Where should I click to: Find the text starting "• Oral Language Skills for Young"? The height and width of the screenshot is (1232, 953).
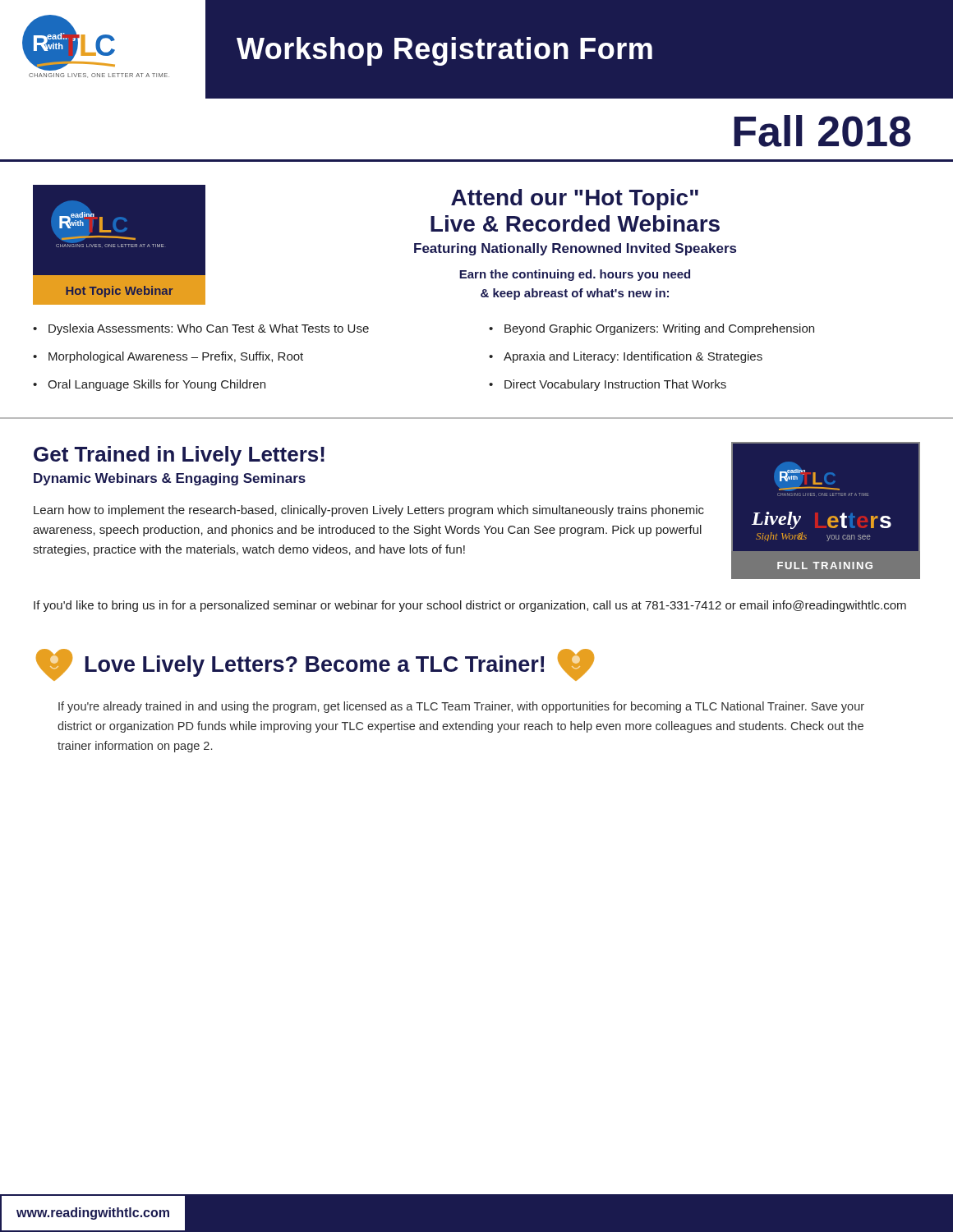click(x=150, y=384)
